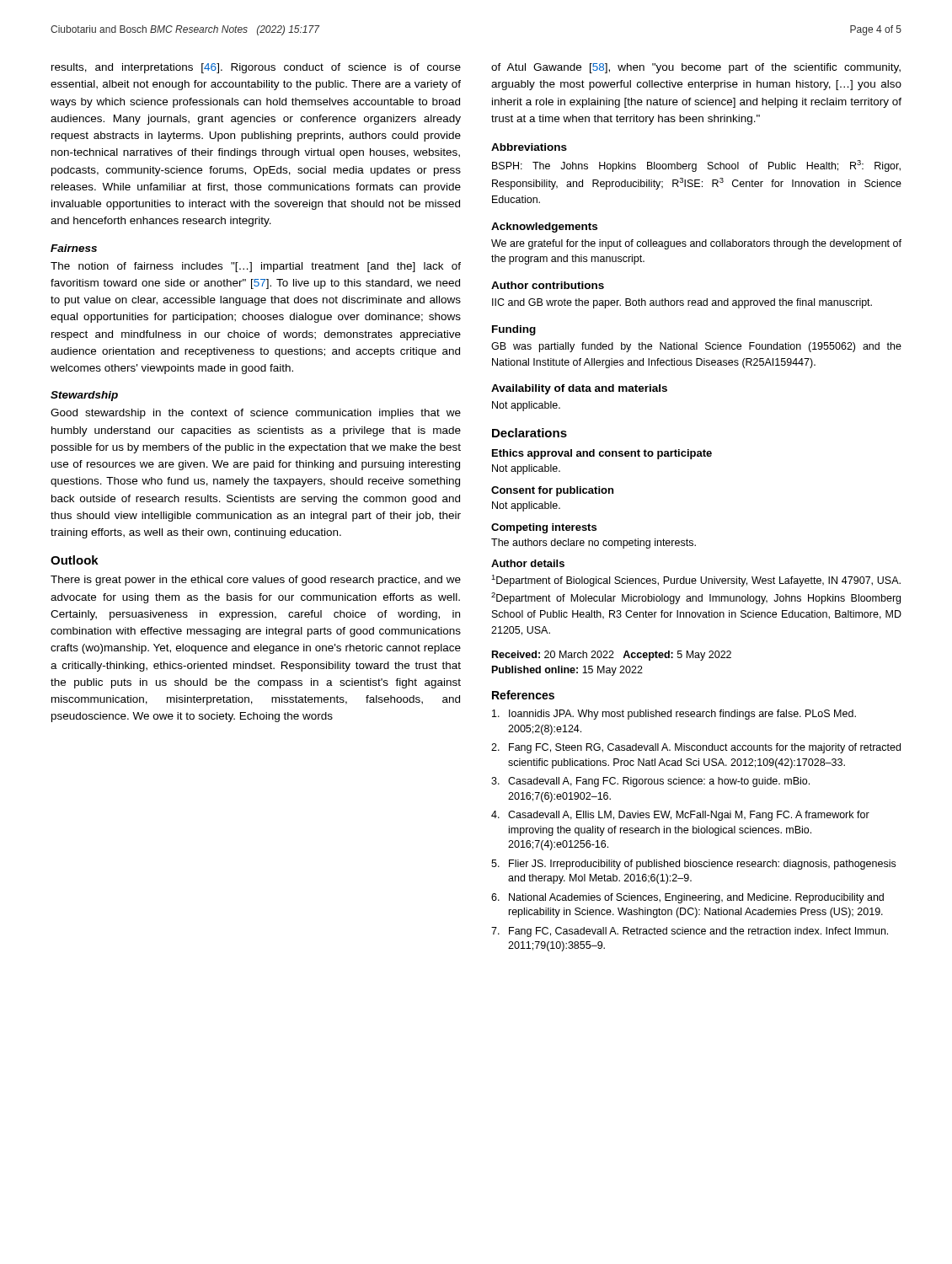Navigate to the region starting "results, and interpretations [46]. Rigorous conduct of science"
The image size is (952, 1264).
[256, 144]
